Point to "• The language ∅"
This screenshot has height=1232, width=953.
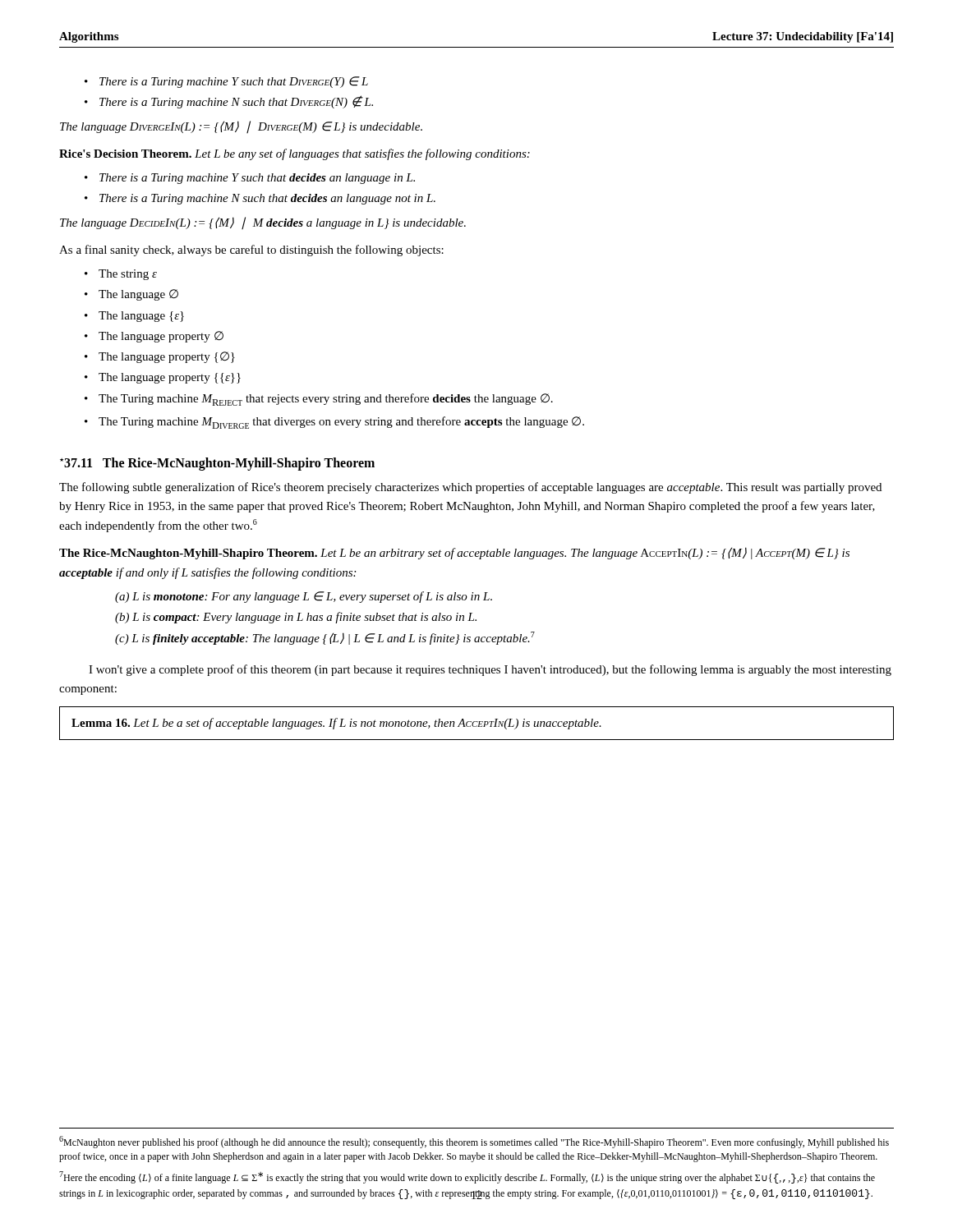[x=131, y=295]
